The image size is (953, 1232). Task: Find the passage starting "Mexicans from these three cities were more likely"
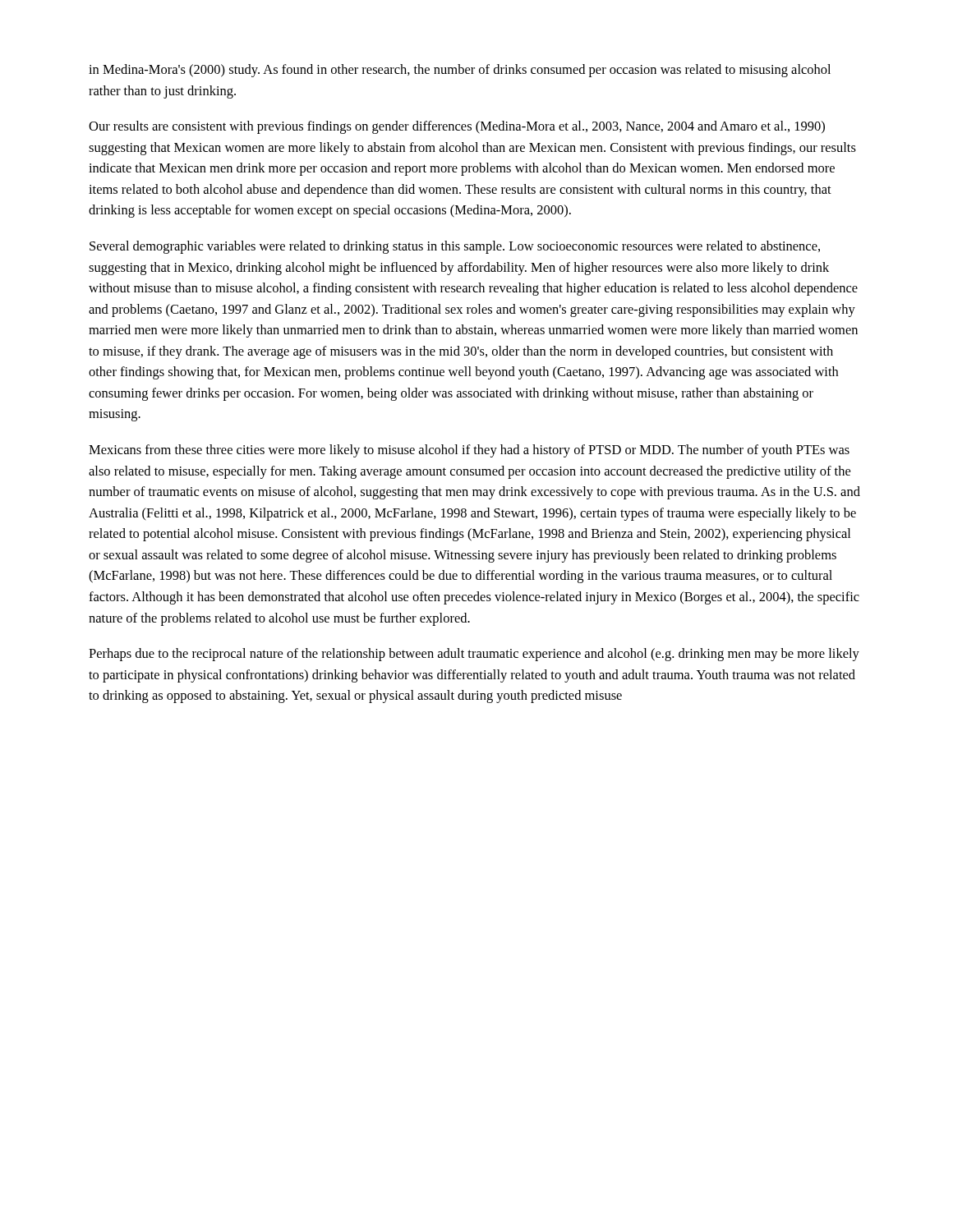pos(474,534)
